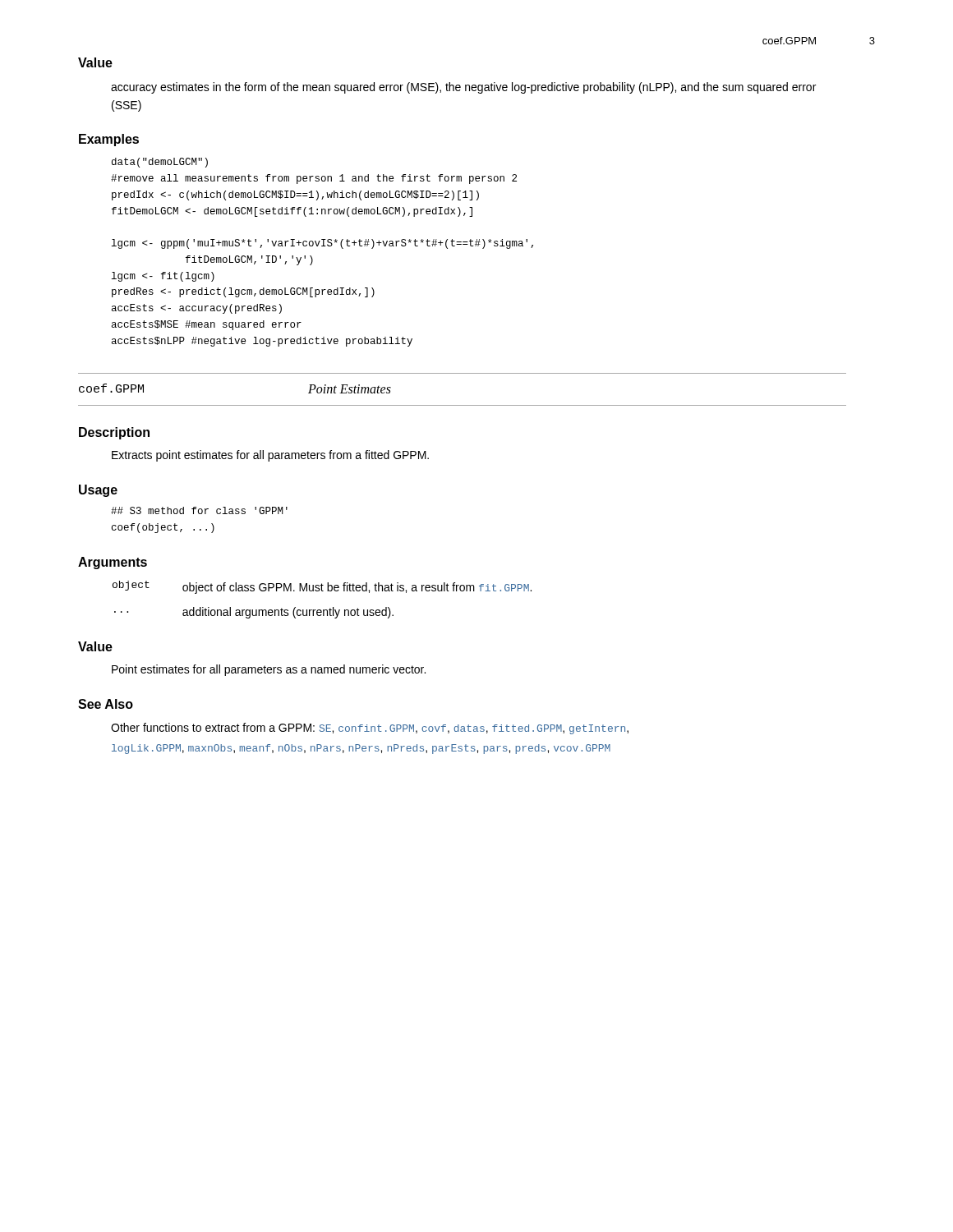Where is the passage that starts "Extracts point estimates for all parameters from a"?
Image resolution: width=953 pixels, height=1232 pixels.
click(x=270, y=455)
